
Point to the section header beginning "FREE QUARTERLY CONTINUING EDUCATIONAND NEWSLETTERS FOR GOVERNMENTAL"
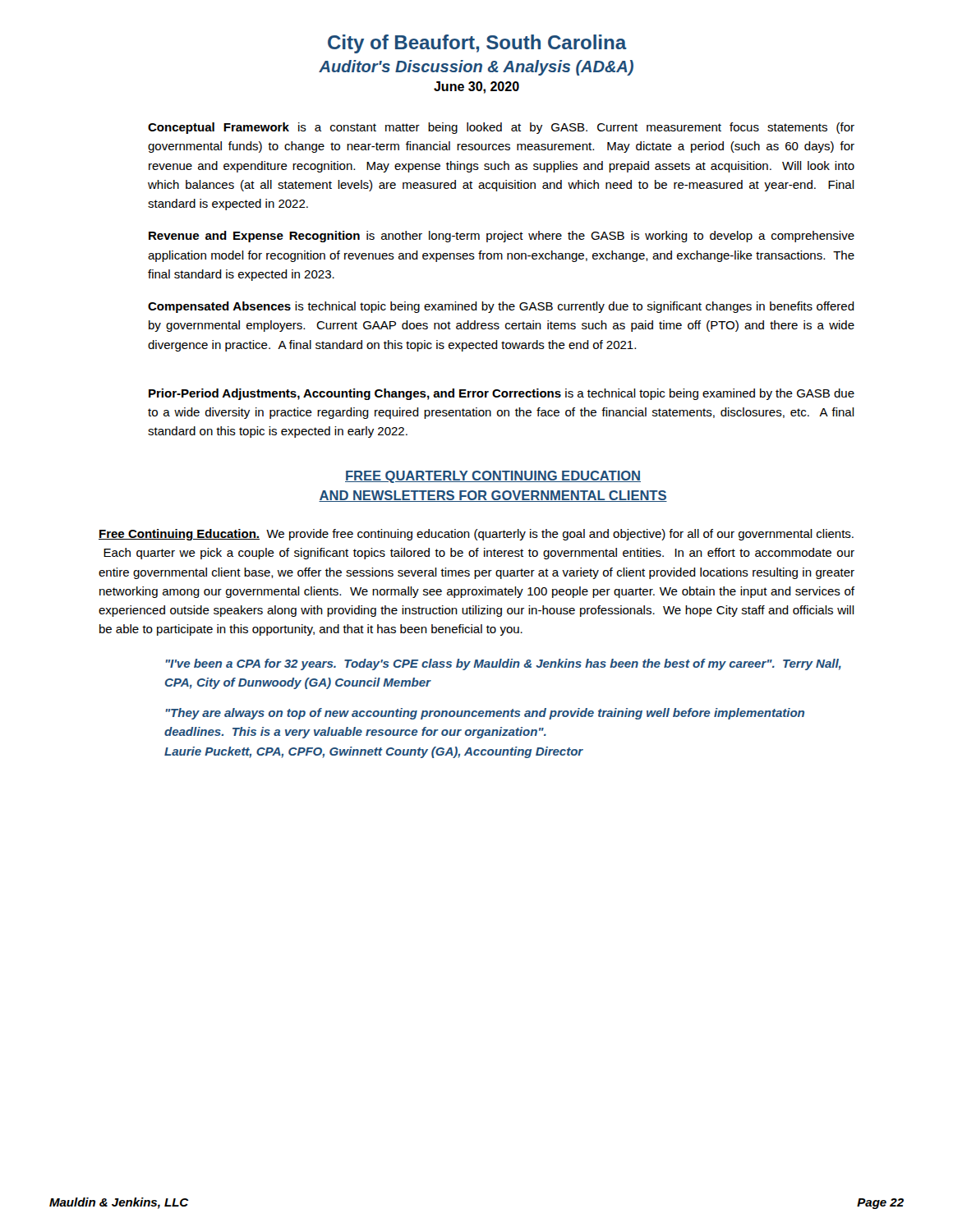(x=493, y=485)
